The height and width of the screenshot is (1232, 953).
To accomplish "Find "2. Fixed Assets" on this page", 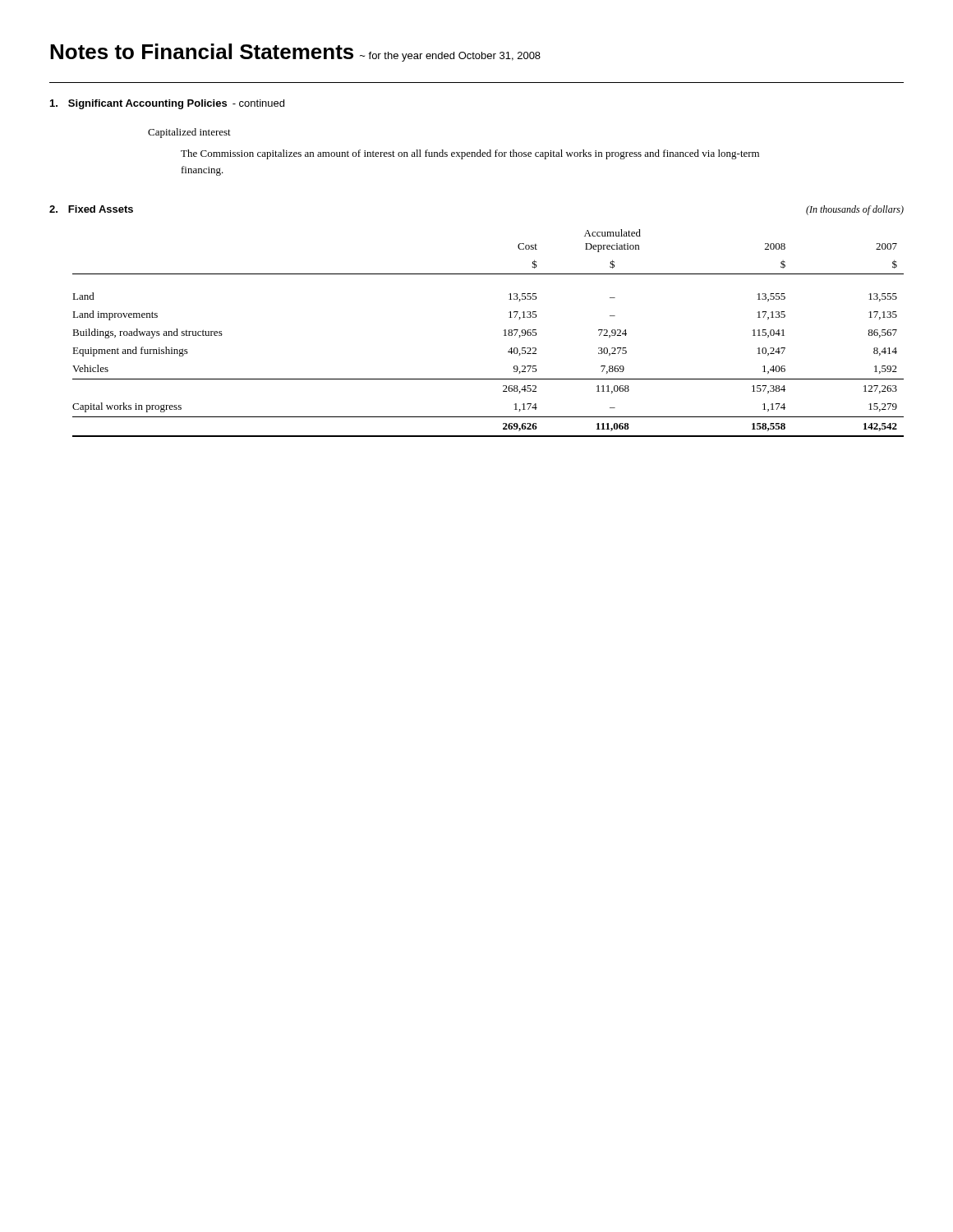I will 91,209.
